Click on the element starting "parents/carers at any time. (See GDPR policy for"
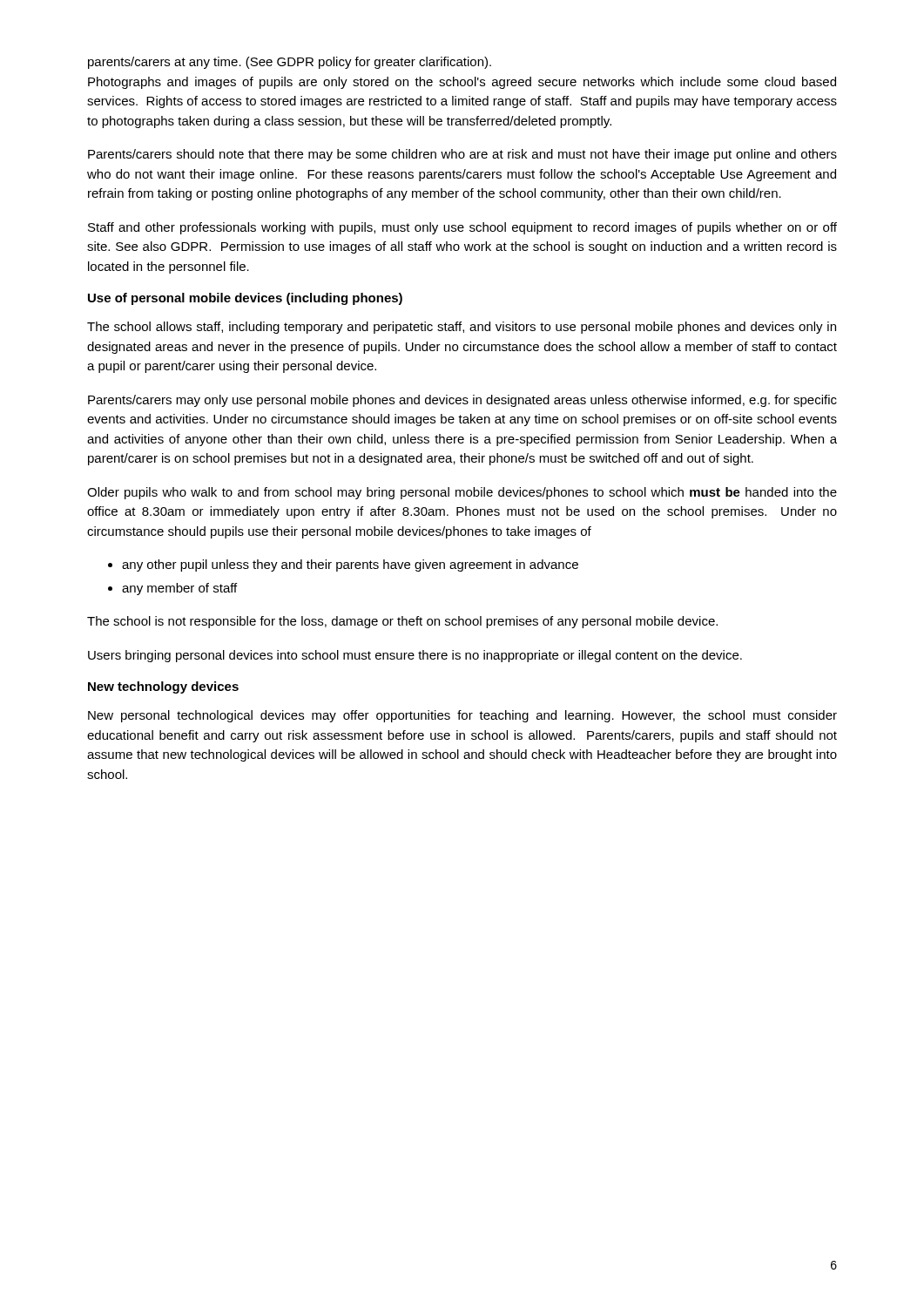The image size is (924, 1307). point(462,91)
